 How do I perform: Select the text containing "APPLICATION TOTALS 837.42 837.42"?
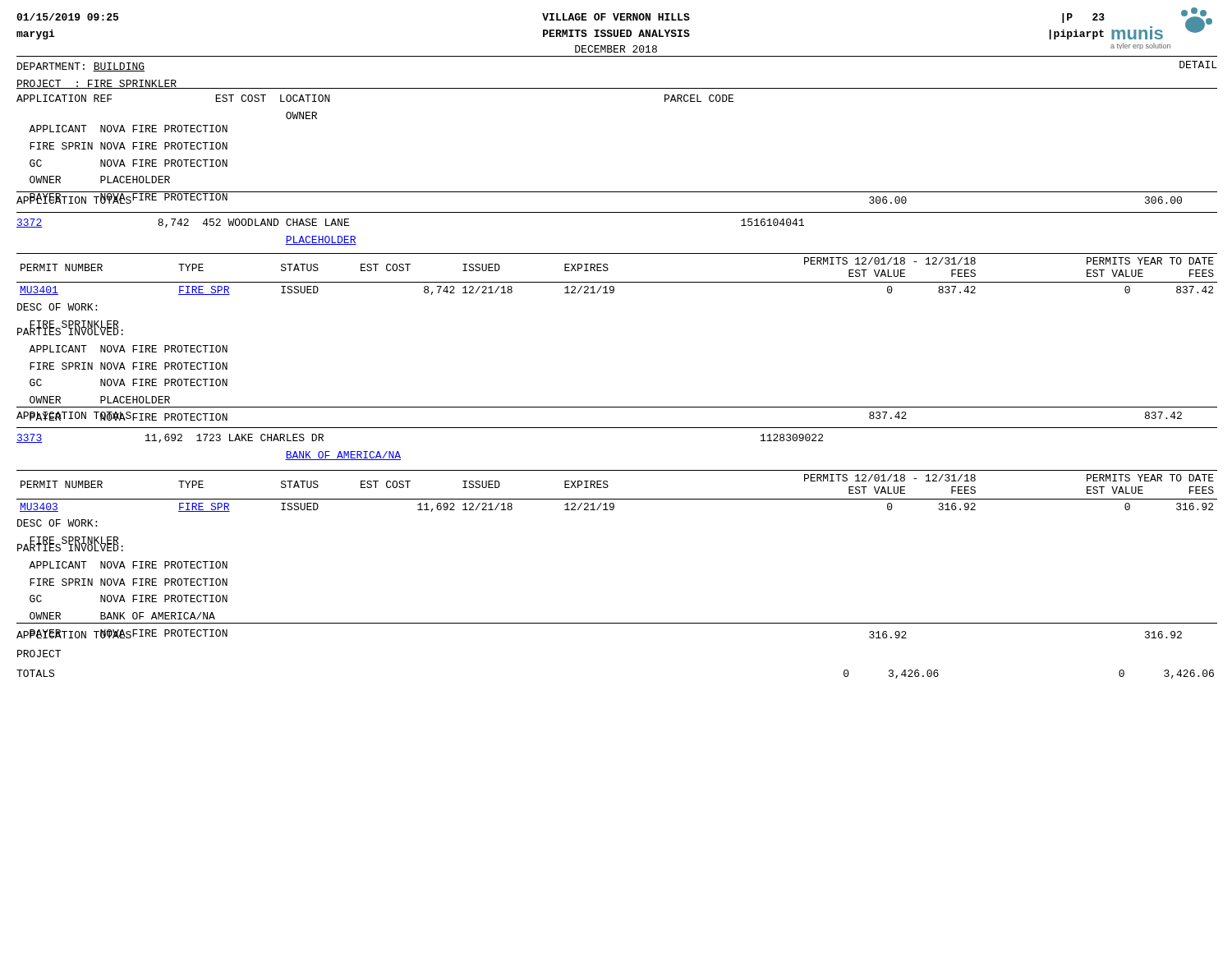599,416
